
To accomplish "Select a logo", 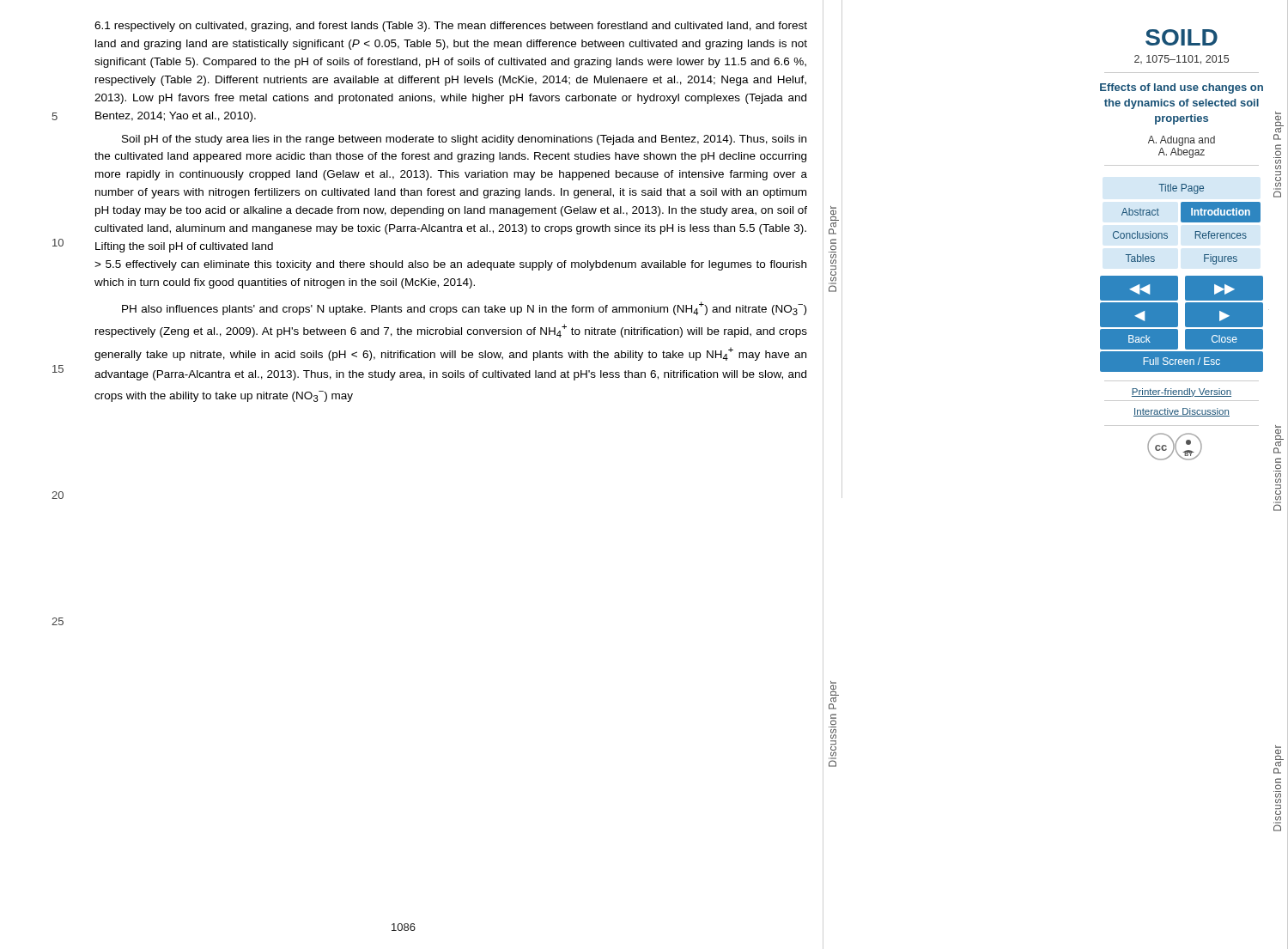I will (1182, 446).
